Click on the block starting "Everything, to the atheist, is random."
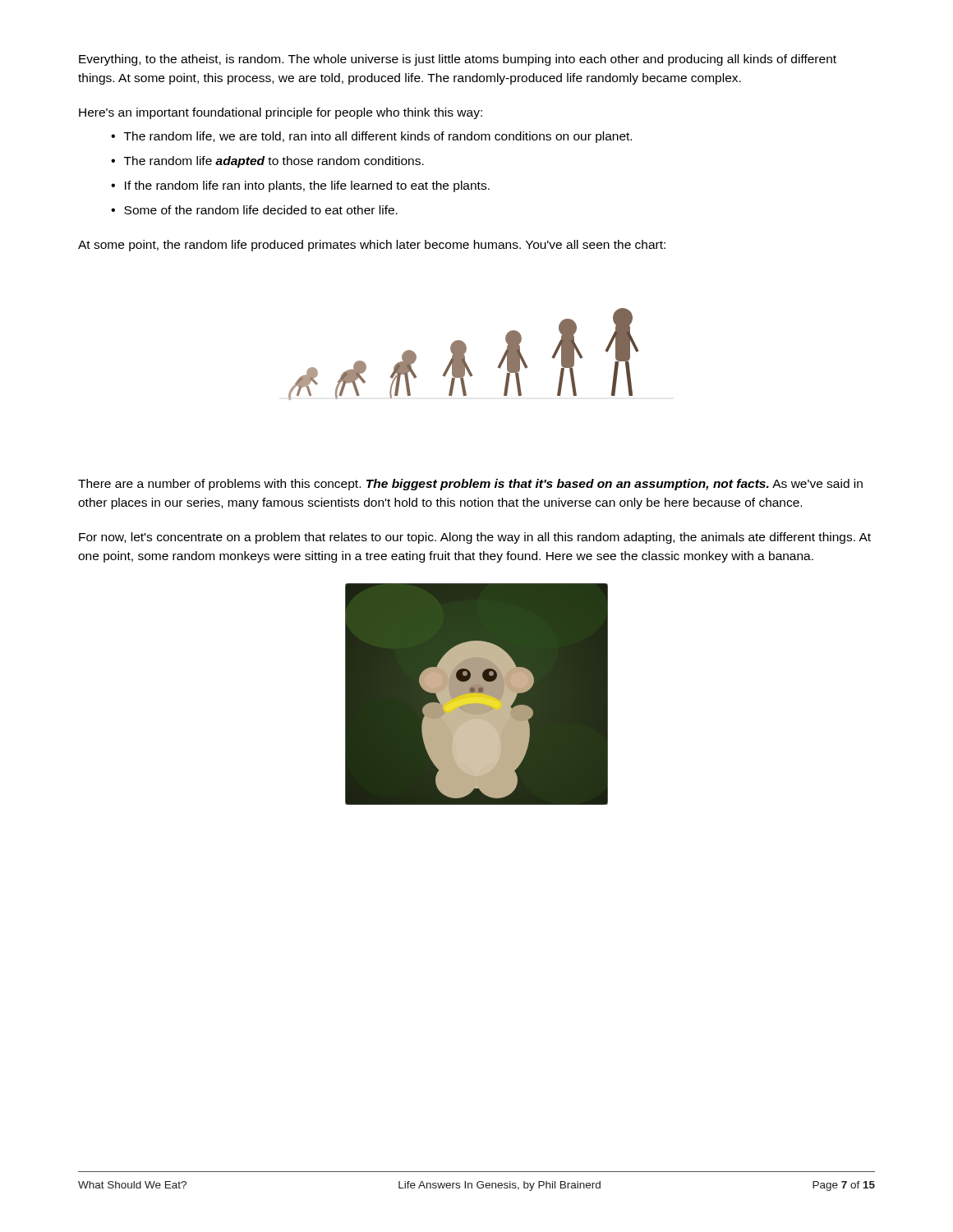Image resolution: width=953 pixels, height=1232 pixels. 457,68
